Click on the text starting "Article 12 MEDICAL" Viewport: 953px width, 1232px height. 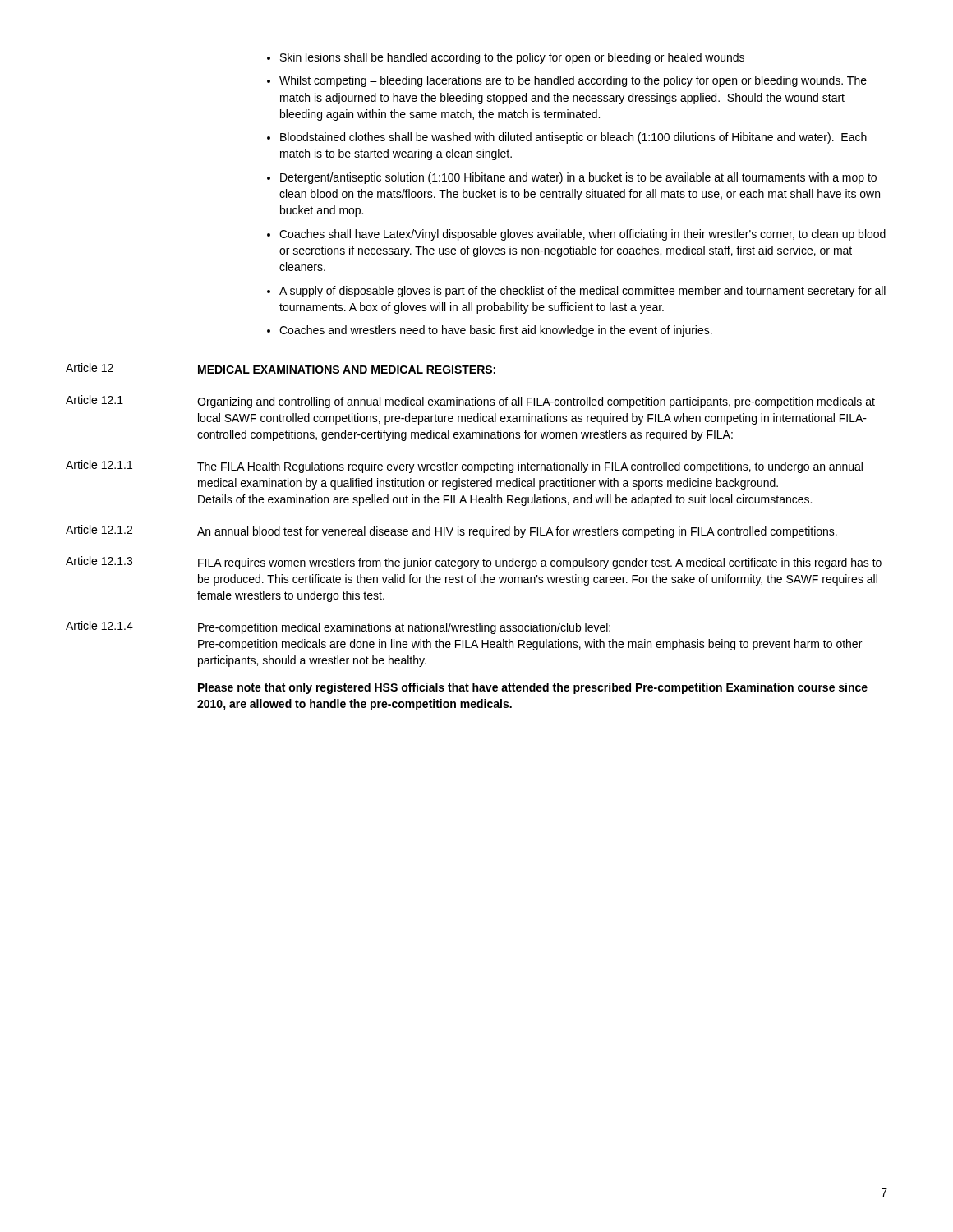tap(476, 370)
